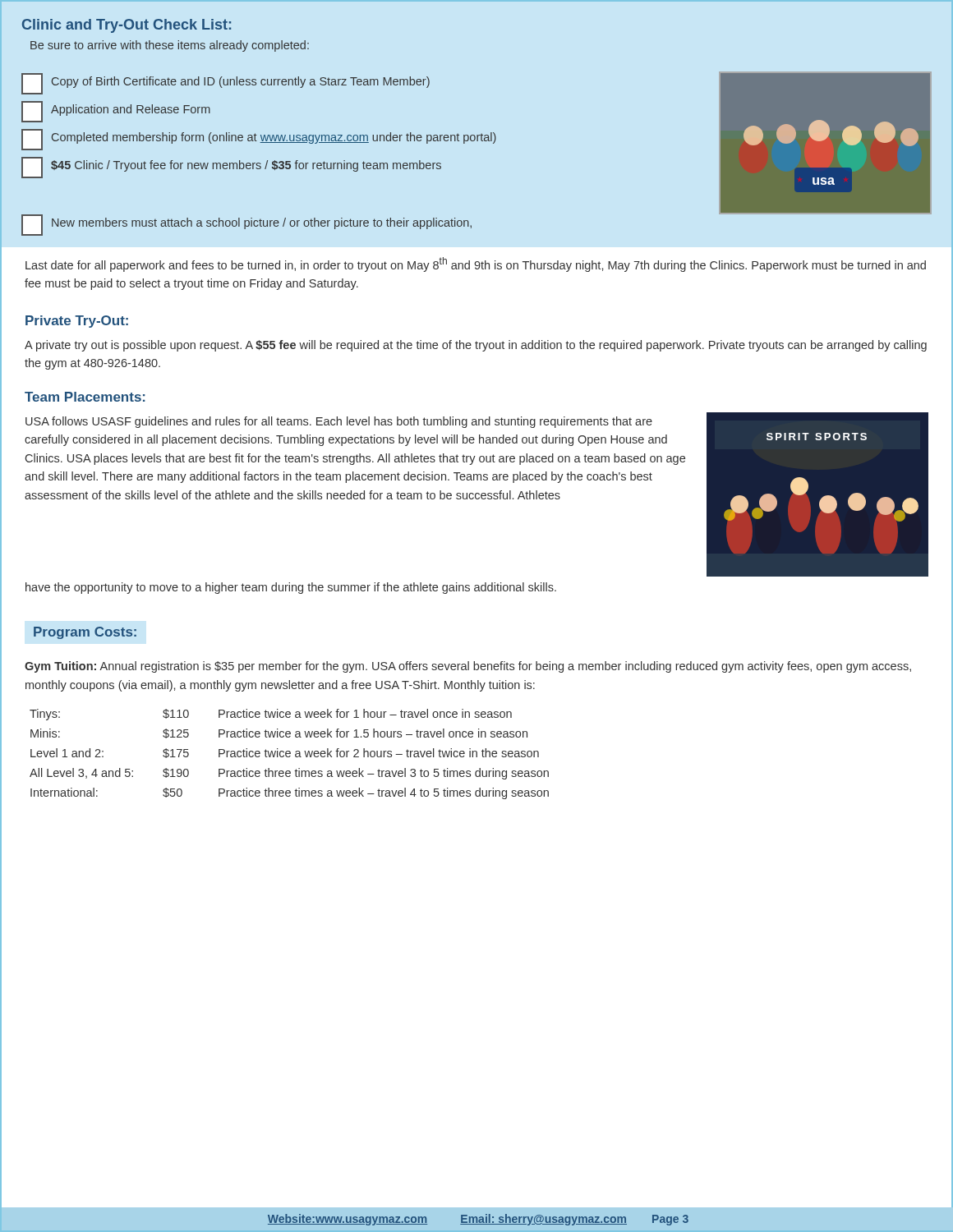Locate the section header with the text "Program Costs:"
The height and width of the screenshot is (1232, 953).
pos(85,632)
